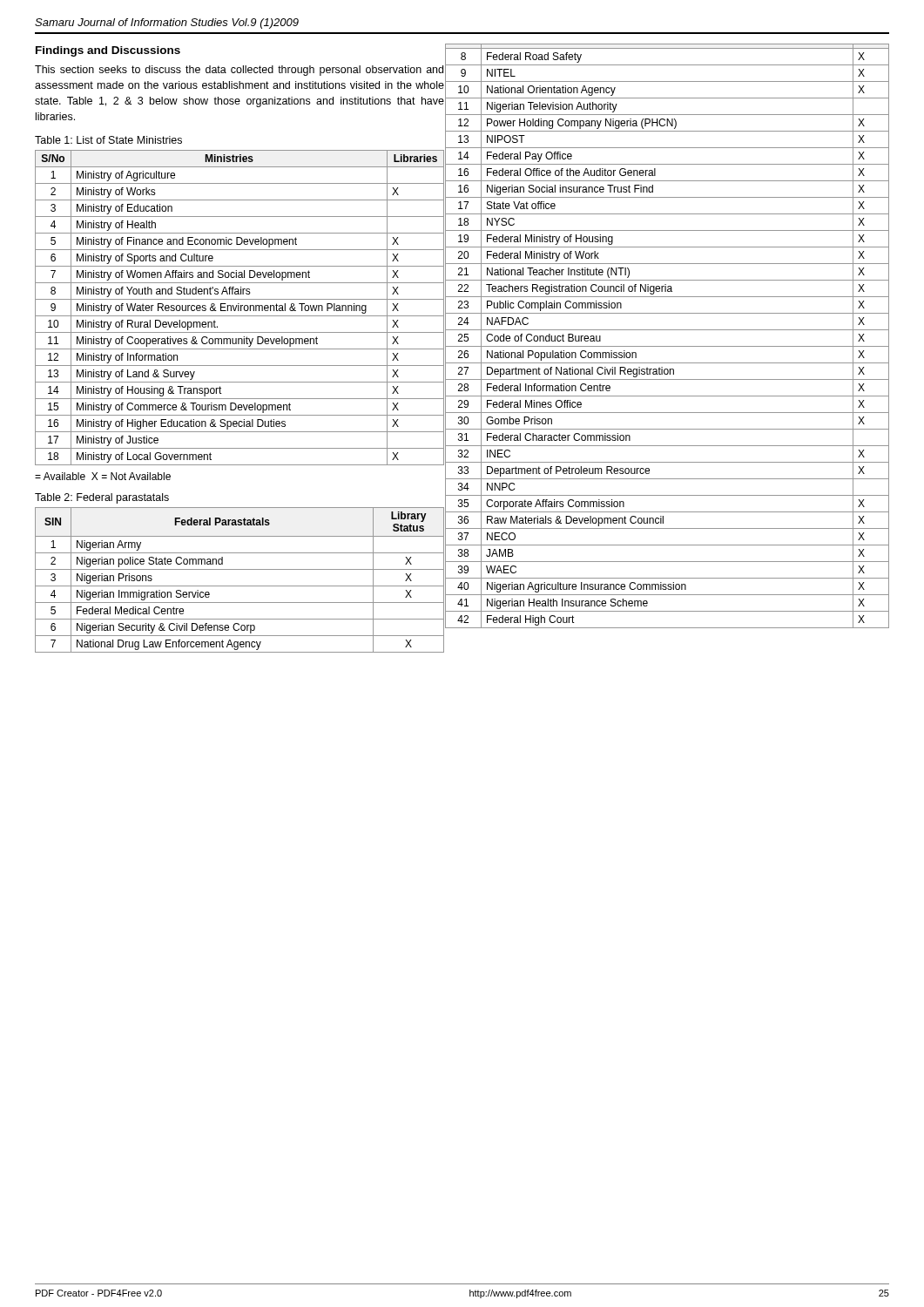Where is the passage that starts "This section seeks to discuss the"?
924x1307 pixels.
click(x=240, y=93)
